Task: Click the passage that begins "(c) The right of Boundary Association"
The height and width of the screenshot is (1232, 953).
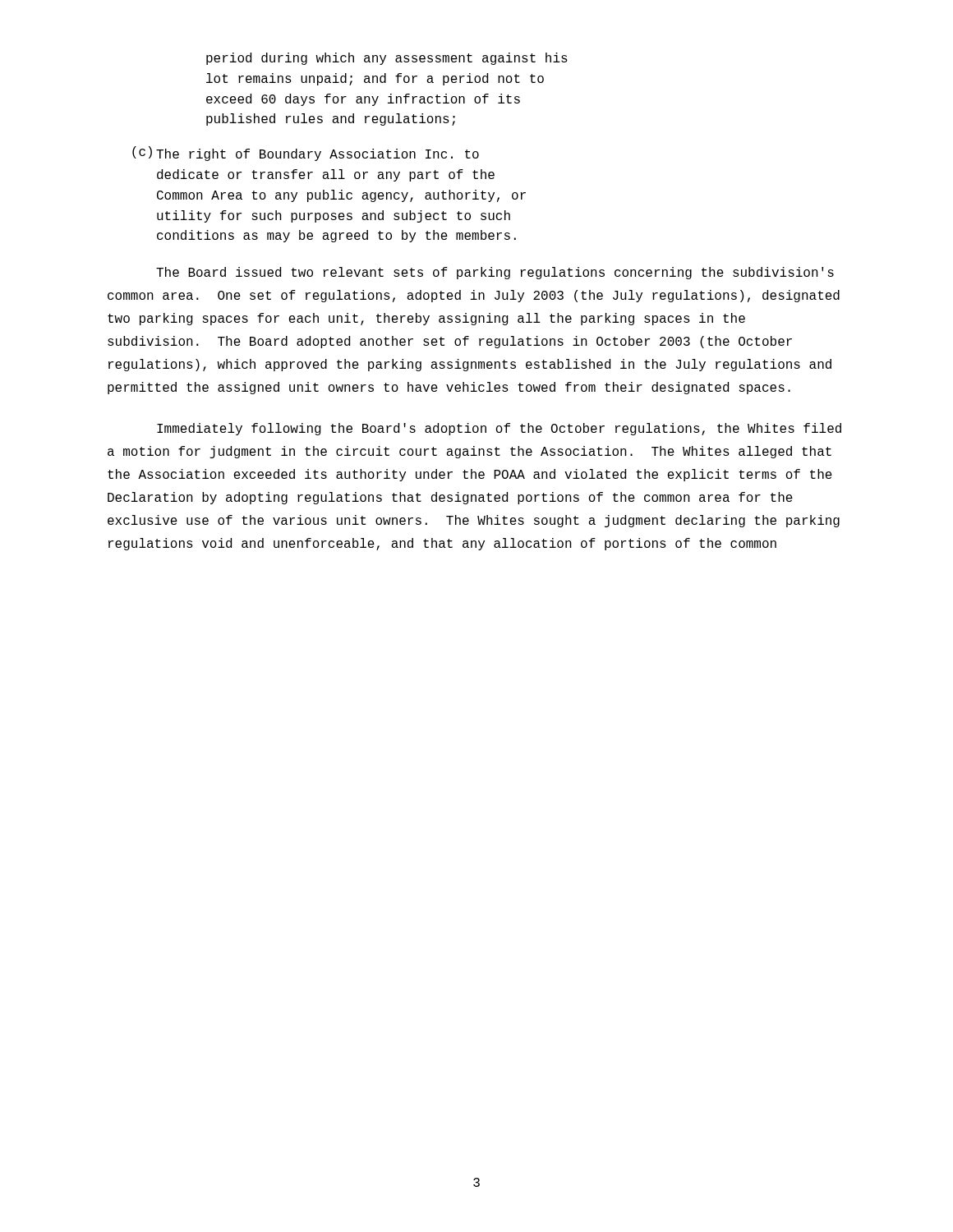Action: [x=476, y=196]
